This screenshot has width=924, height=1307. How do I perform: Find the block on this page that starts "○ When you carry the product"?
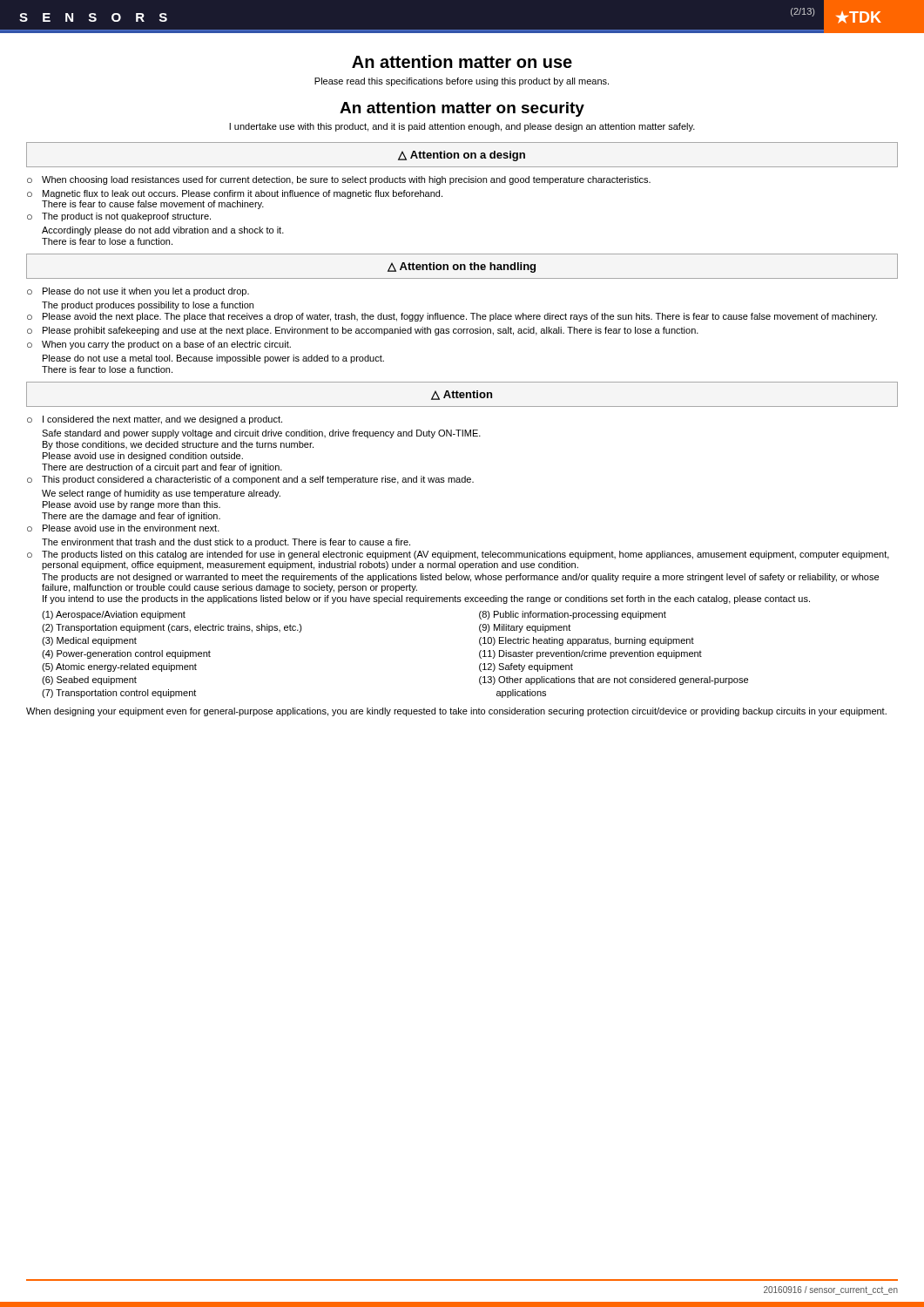(159, 345)
